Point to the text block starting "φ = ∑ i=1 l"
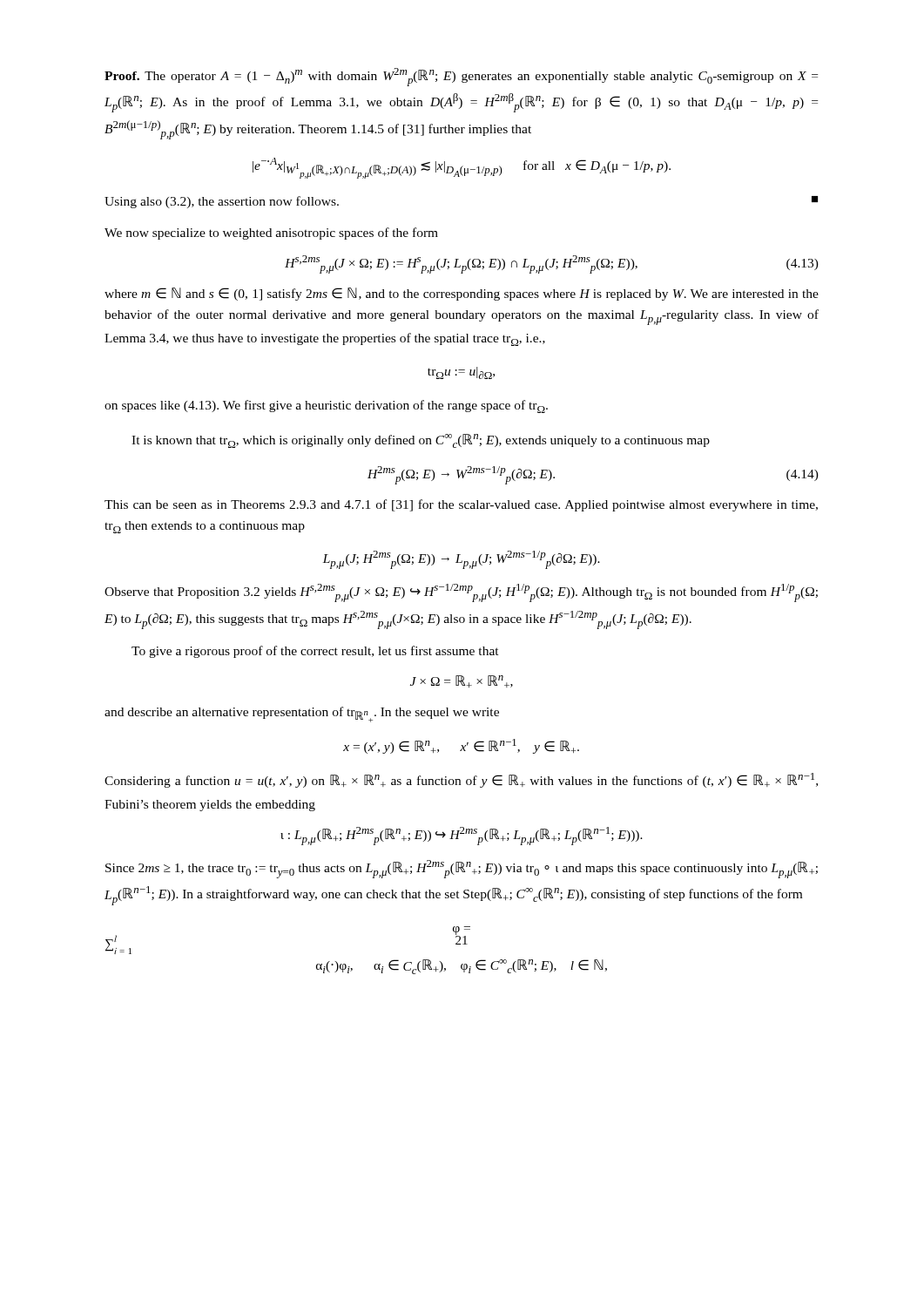The width and height of the screenshot is (924, 1307). (x=462, y=949)
